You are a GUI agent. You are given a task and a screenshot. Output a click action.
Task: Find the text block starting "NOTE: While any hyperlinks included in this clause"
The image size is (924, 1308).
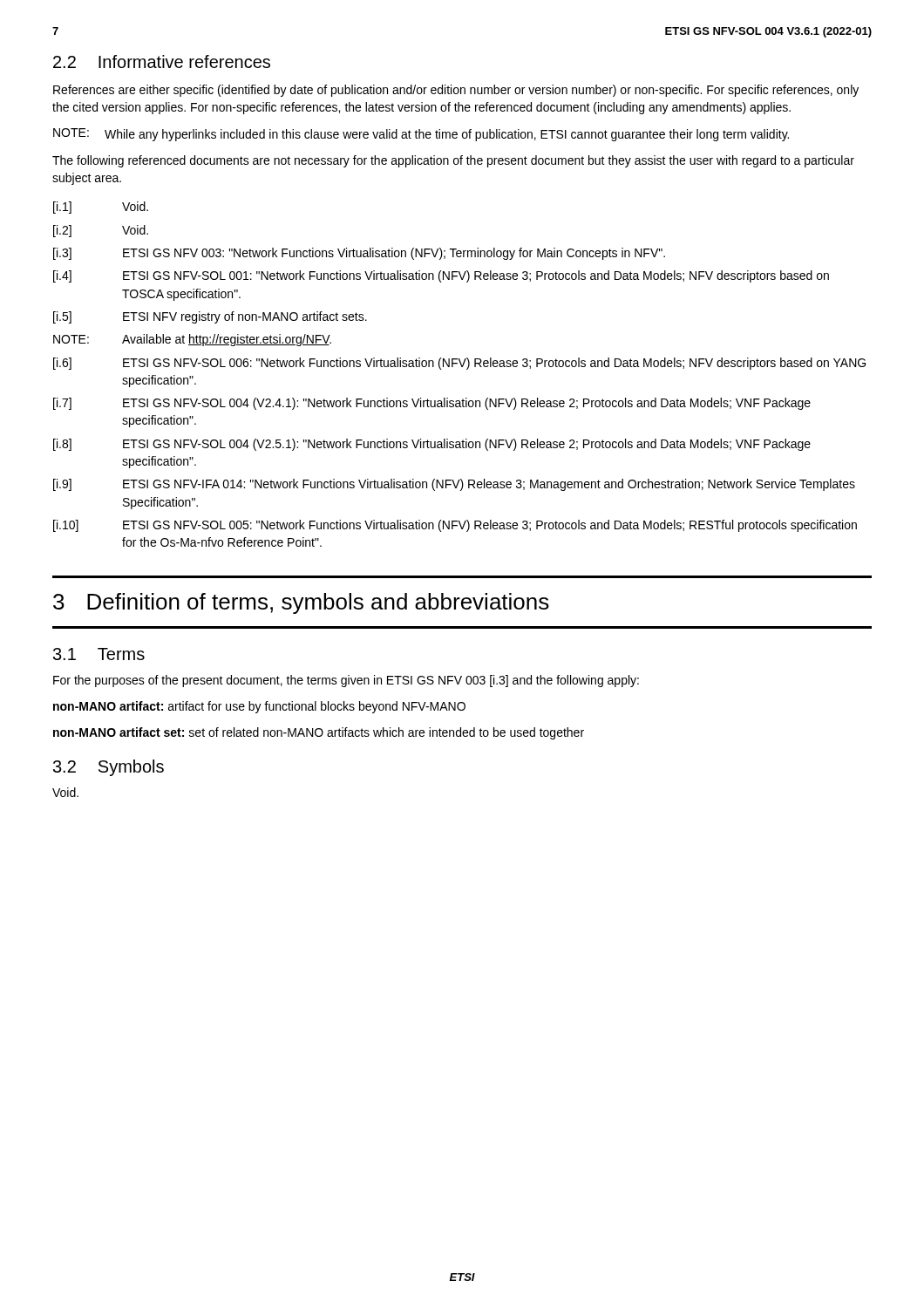[462, 134]
